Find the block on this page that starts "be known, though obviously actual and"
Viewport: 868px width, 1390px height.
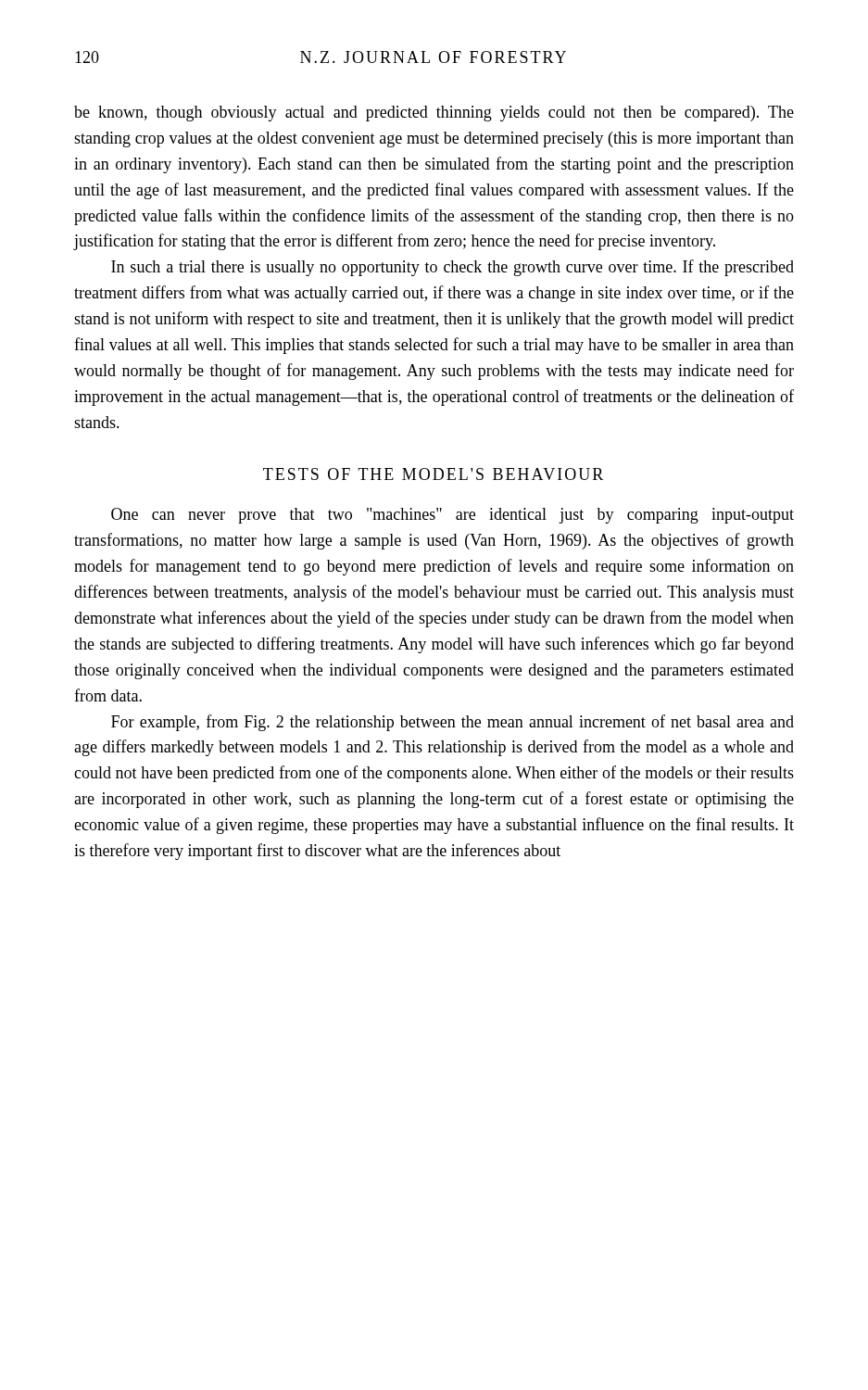pos(434,177)
